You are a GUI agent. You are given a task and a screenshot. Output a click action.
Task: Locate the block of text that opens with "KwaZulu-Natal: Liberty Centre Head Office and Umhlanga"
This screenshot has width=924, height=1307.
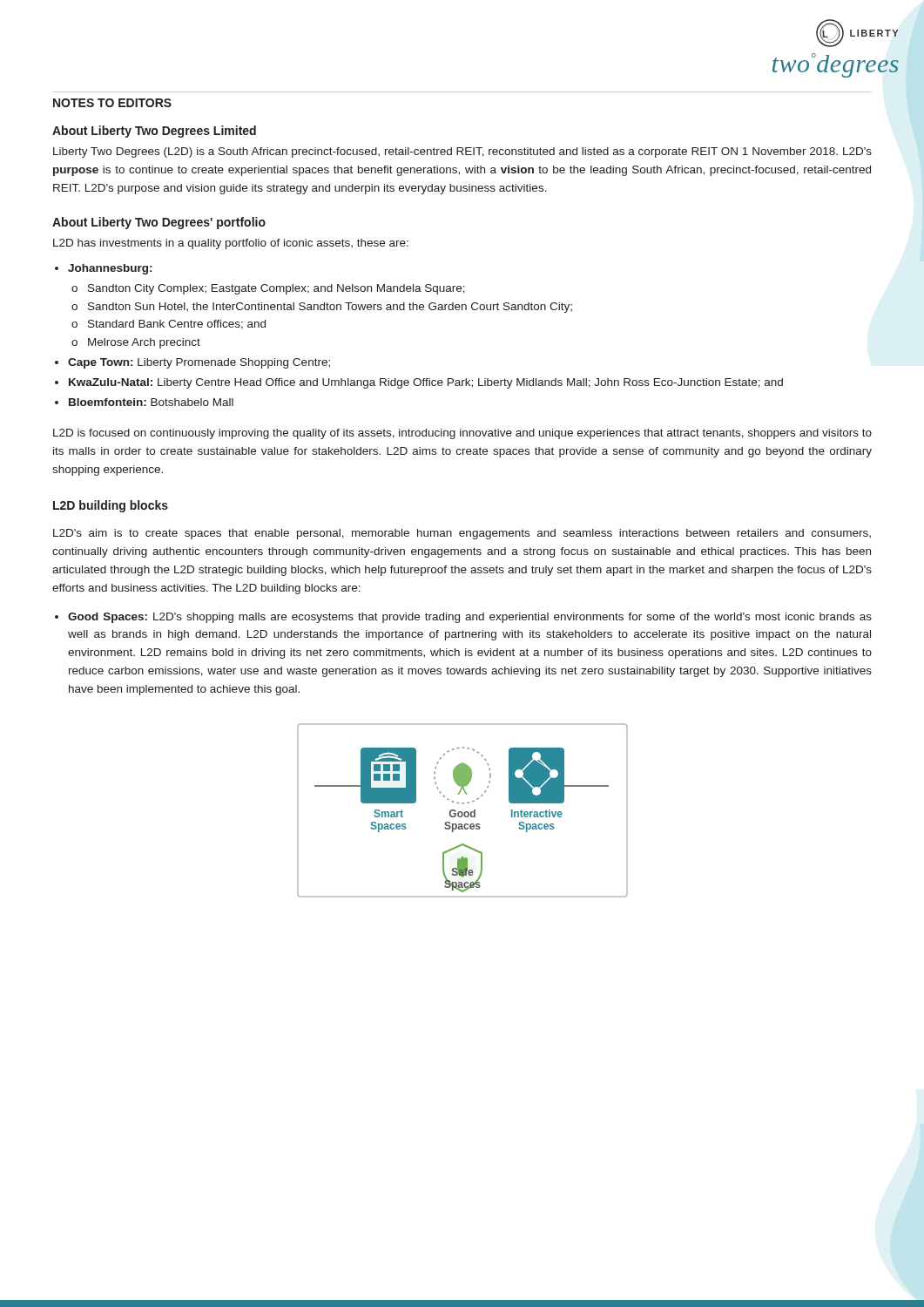(x=426, y=382)
